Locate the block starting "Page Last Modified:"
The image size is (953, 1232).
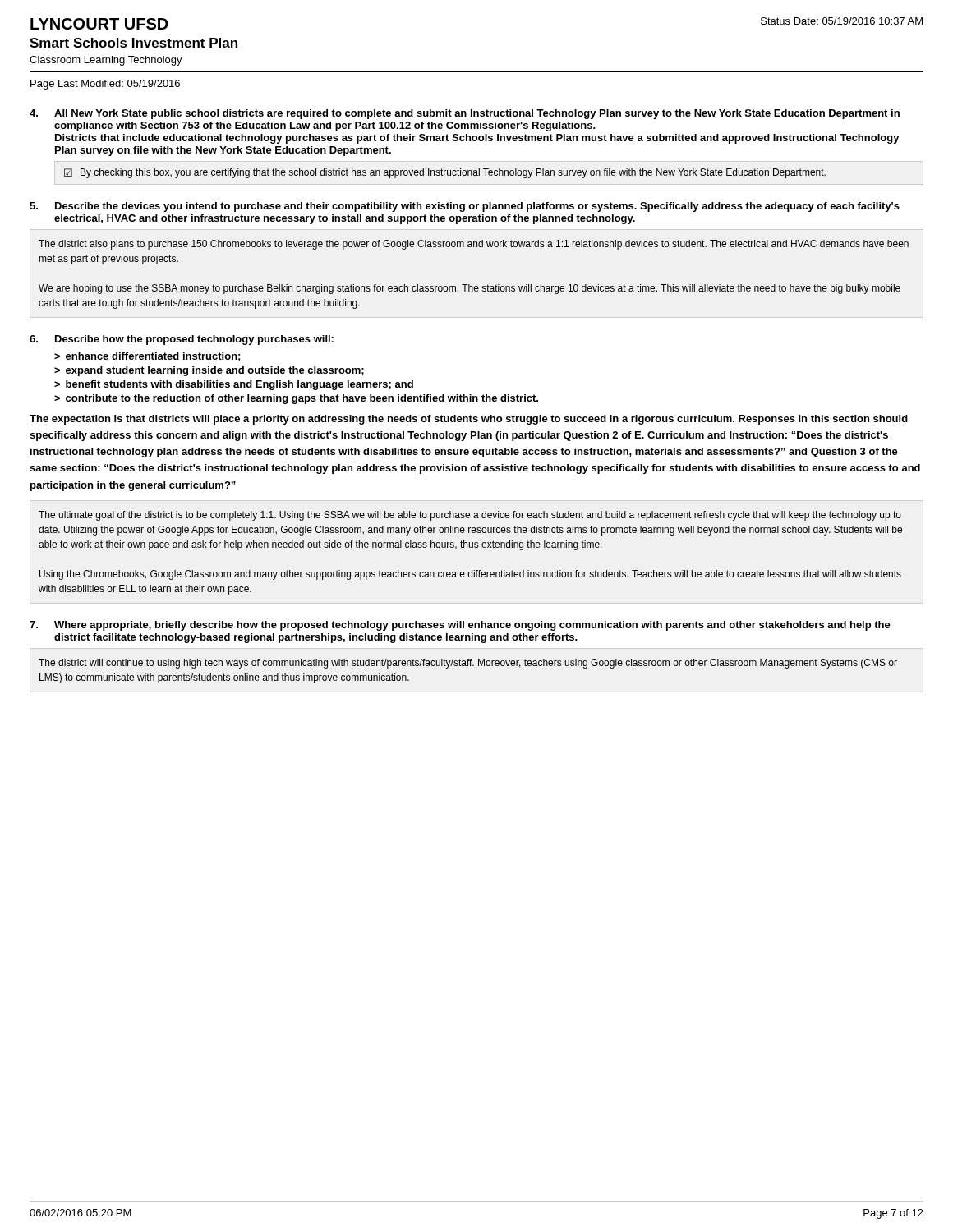coord(105,83)
